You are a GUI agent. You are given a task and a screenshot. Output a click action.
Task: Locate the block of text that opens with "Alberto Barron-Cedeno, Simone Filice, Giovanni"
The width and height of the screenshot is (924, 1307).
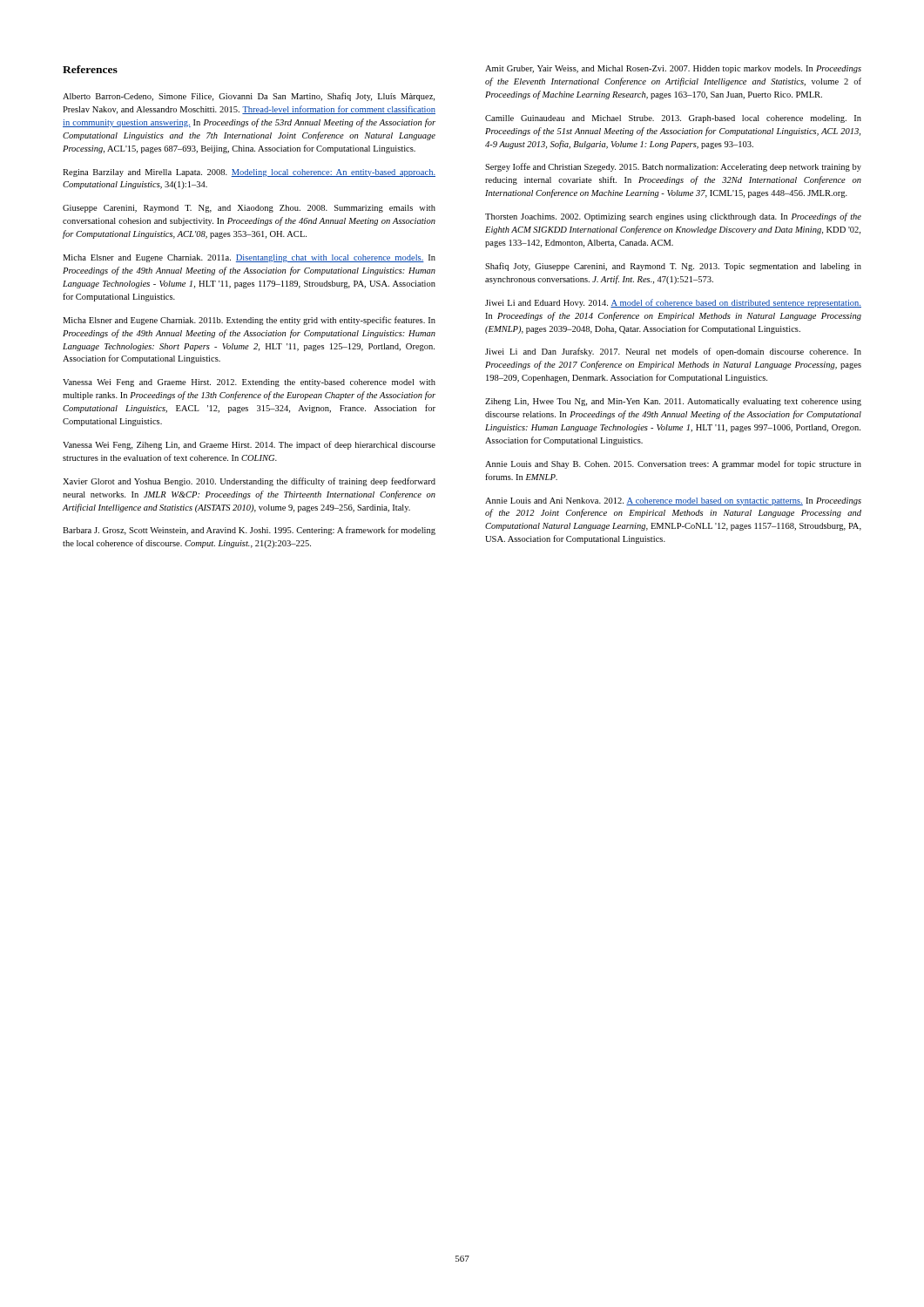249,122
